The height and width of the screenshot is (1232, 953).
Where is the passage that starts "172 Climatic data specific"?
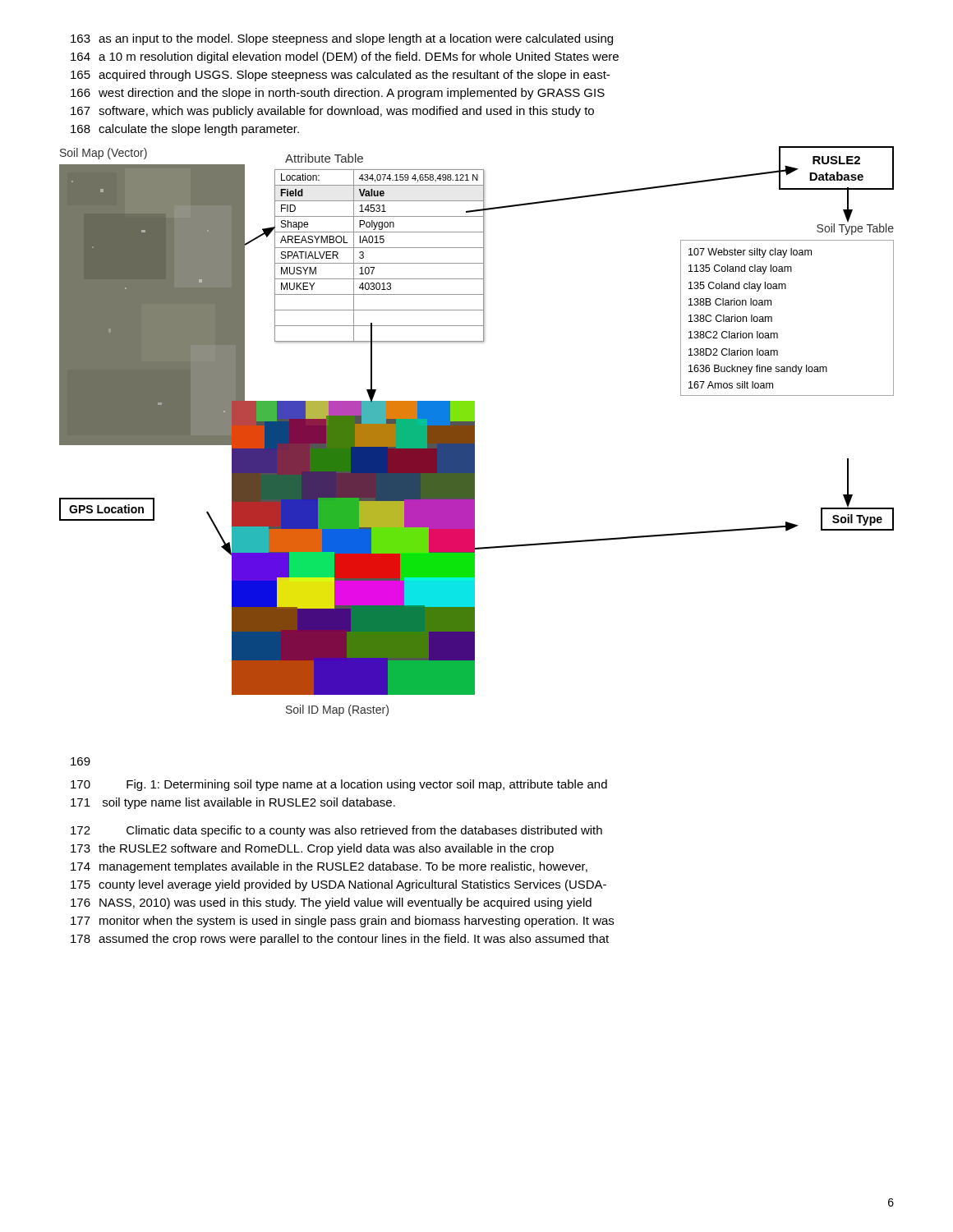pos(476,885)
